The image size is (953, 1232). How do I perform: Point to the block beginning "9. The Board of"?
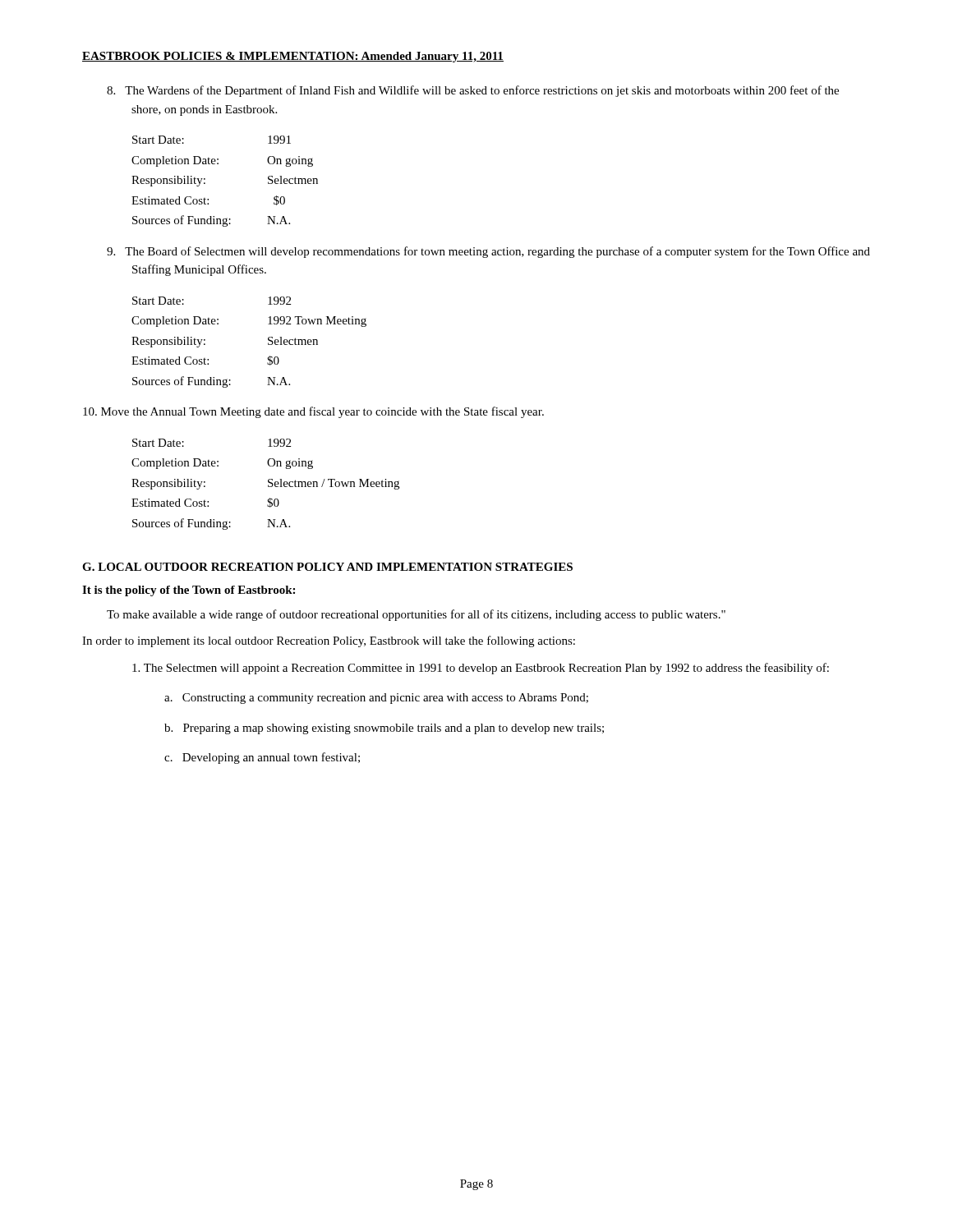coord(489,260)
